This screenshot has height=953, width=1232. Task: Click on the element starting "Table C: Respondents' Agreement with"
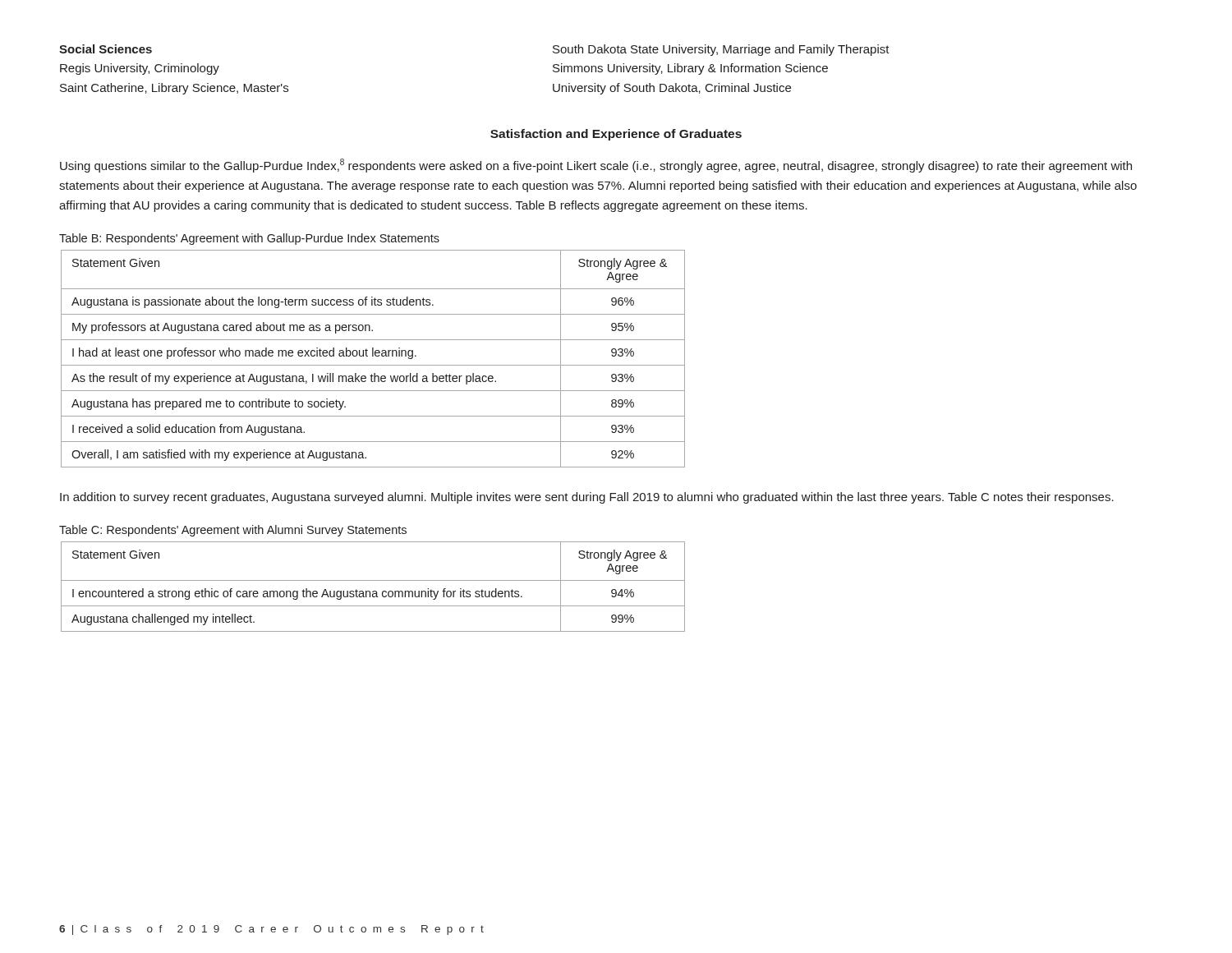[x=233, y=530]
